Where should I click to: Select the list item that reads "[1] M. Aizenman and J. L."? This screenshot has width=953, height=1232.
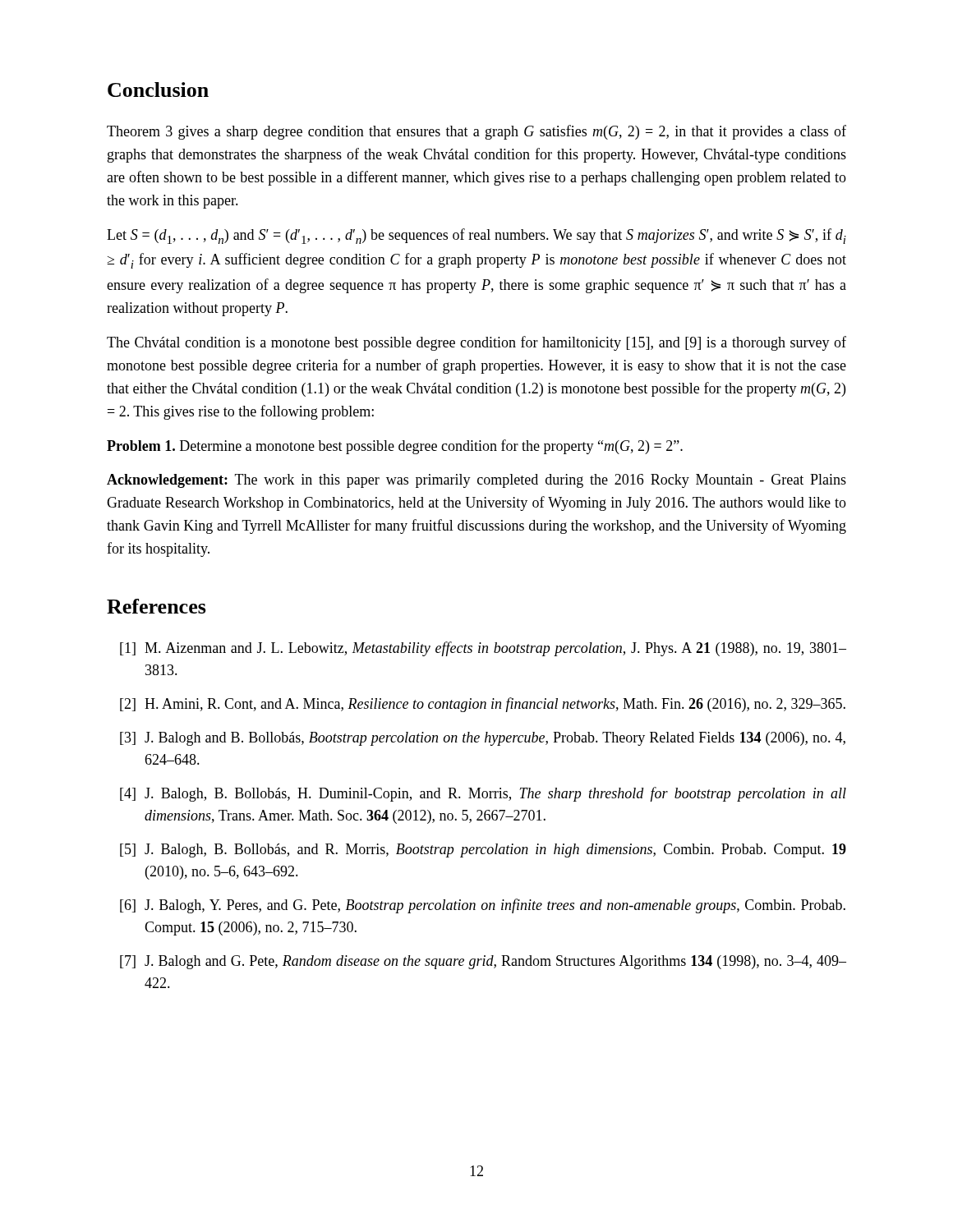[x=476, y=660]
